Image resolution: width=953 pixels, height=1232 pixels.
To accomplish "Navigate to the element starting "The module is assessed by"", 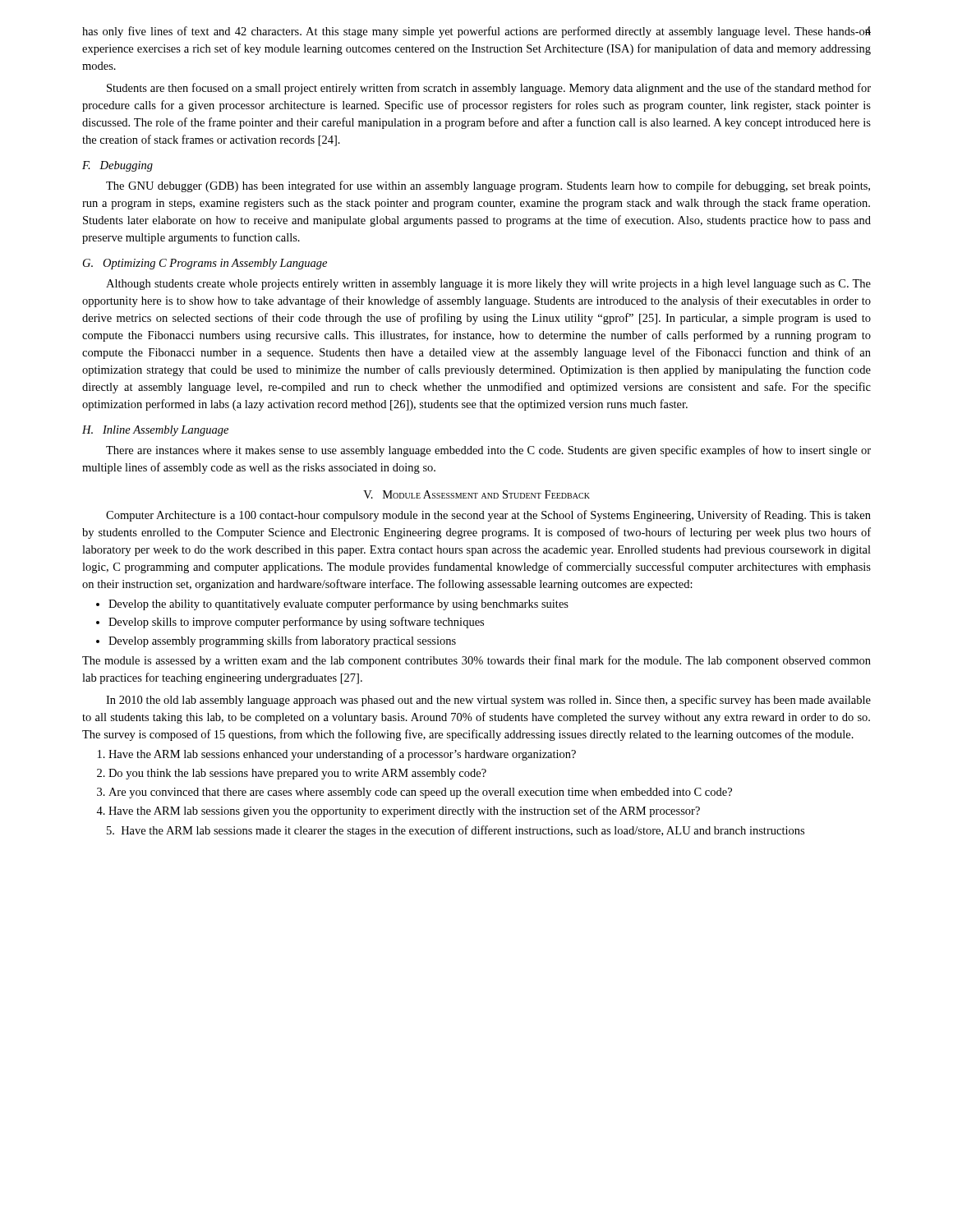I will [476, 669].
